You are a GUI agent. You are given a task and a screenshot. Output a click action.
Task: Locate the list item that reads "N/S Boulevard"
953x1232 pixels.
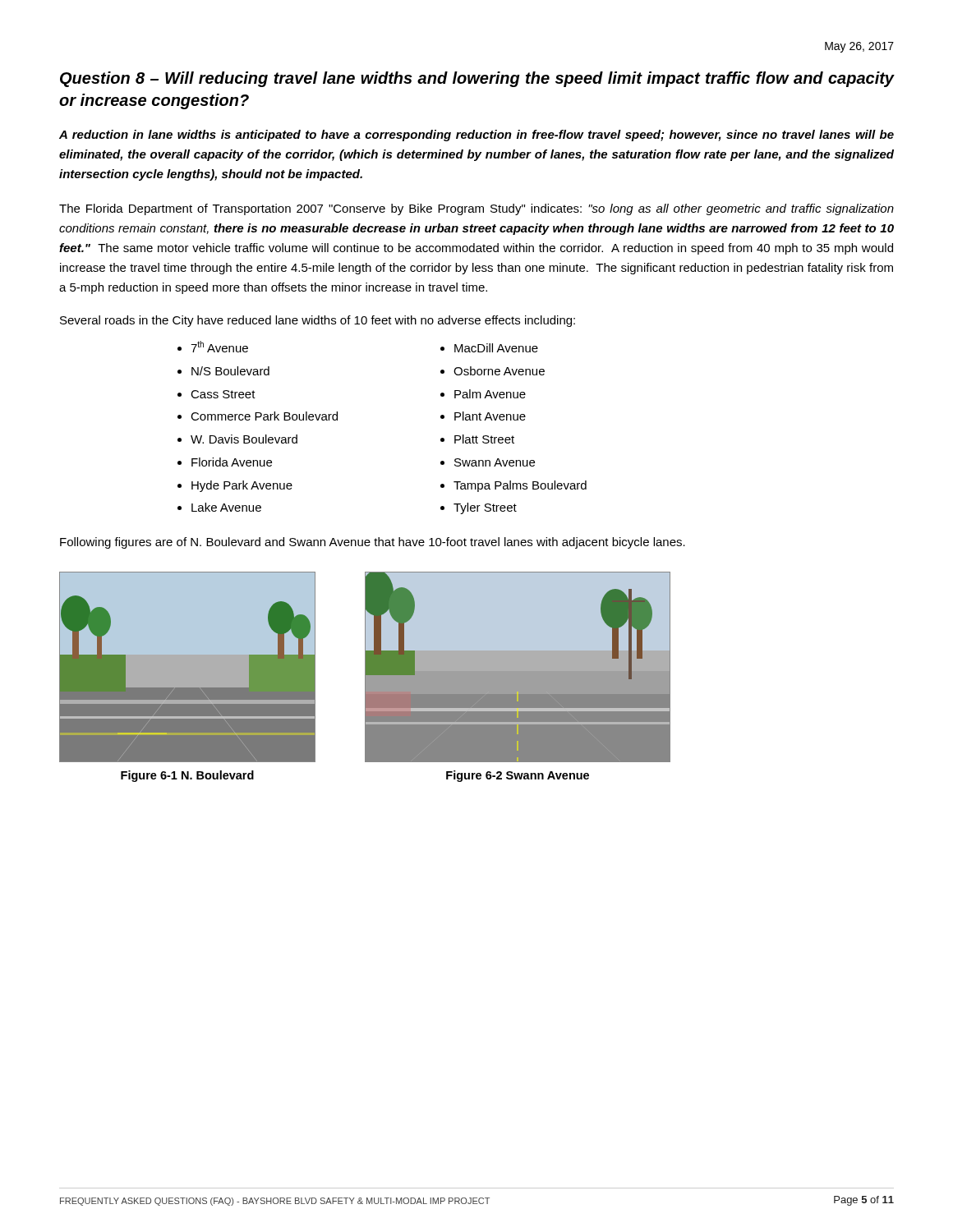(230, 371)
